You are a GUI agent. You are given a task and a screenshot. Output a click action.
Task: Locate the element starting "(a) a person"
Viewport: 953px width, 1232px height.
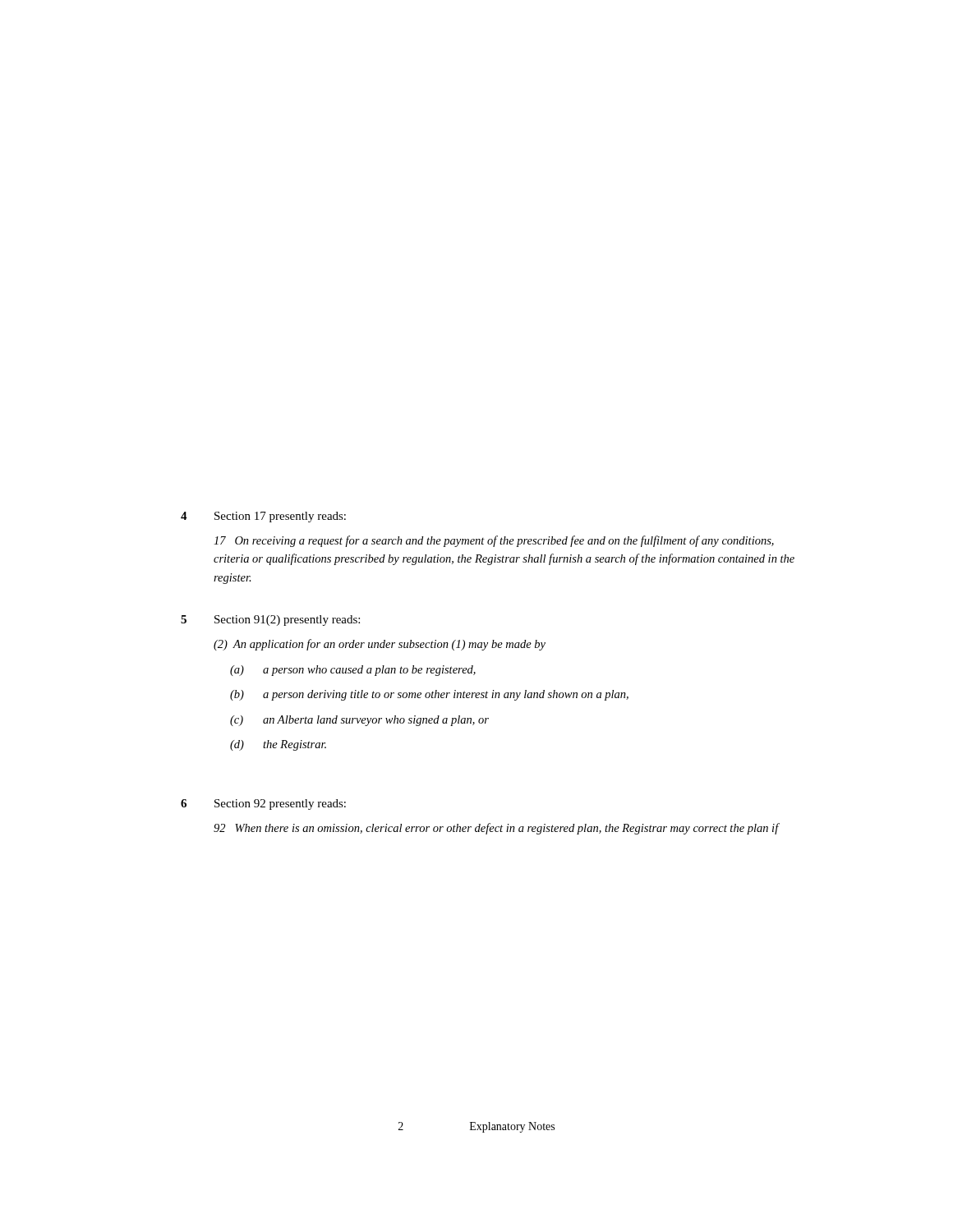tap(353, 671)
